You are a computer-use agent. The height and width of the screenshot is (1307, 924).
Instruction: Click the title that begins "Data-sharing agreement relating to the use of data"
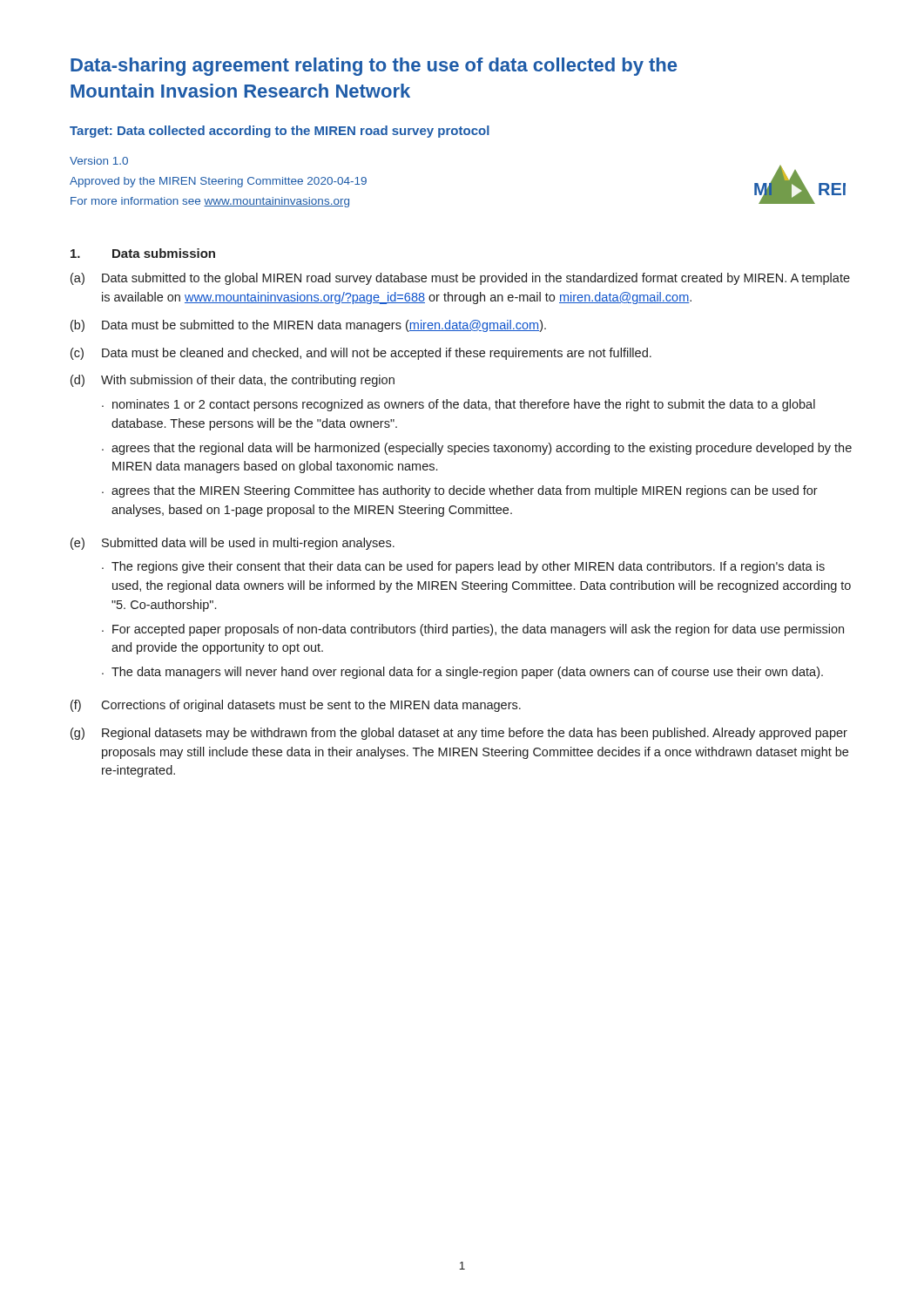374,78
